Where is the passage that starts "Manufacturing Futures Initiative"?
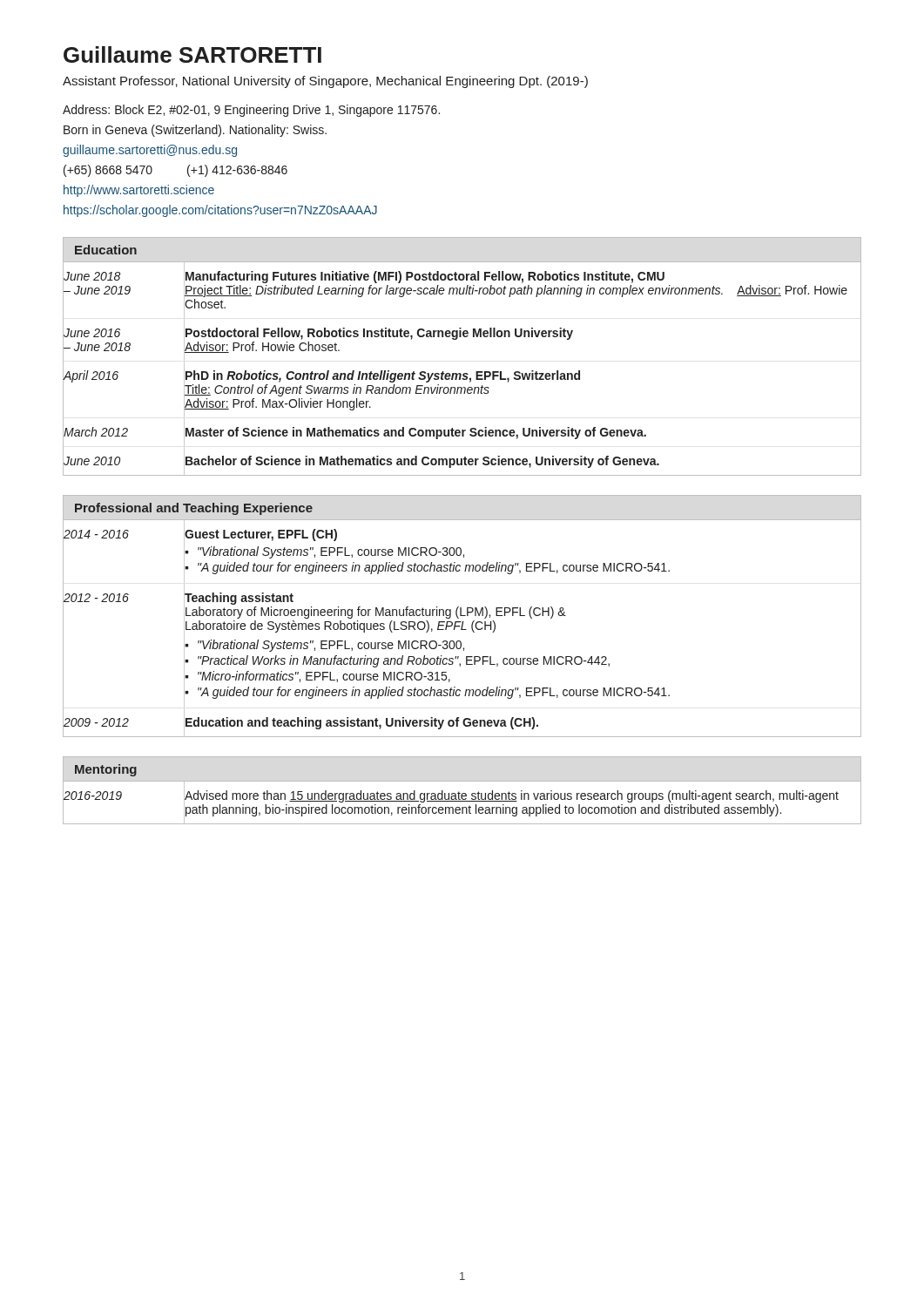 [516, 290]
